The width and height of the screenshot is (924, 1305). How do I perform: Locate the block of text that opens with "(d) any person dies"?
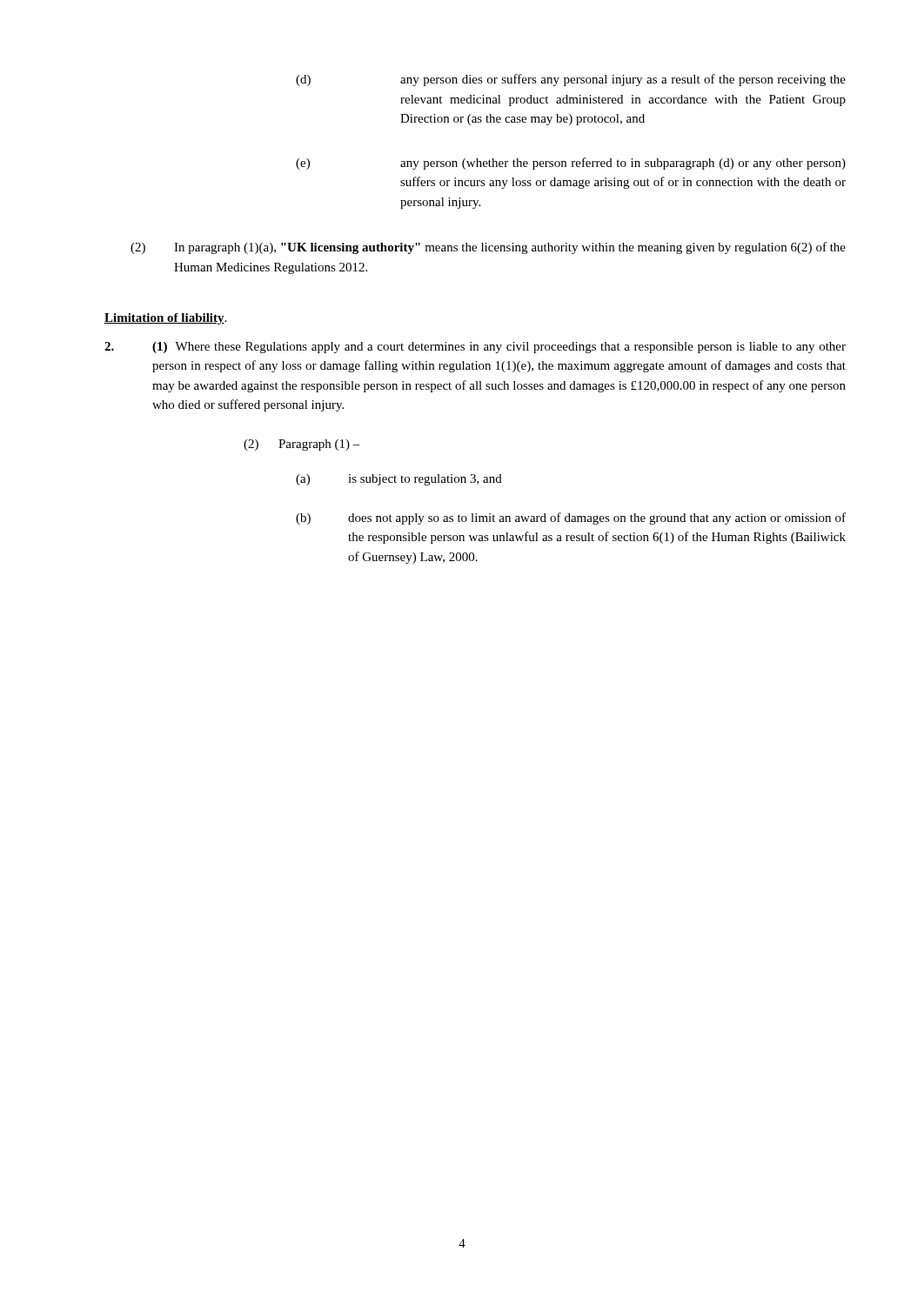click(x=475, y=99)
